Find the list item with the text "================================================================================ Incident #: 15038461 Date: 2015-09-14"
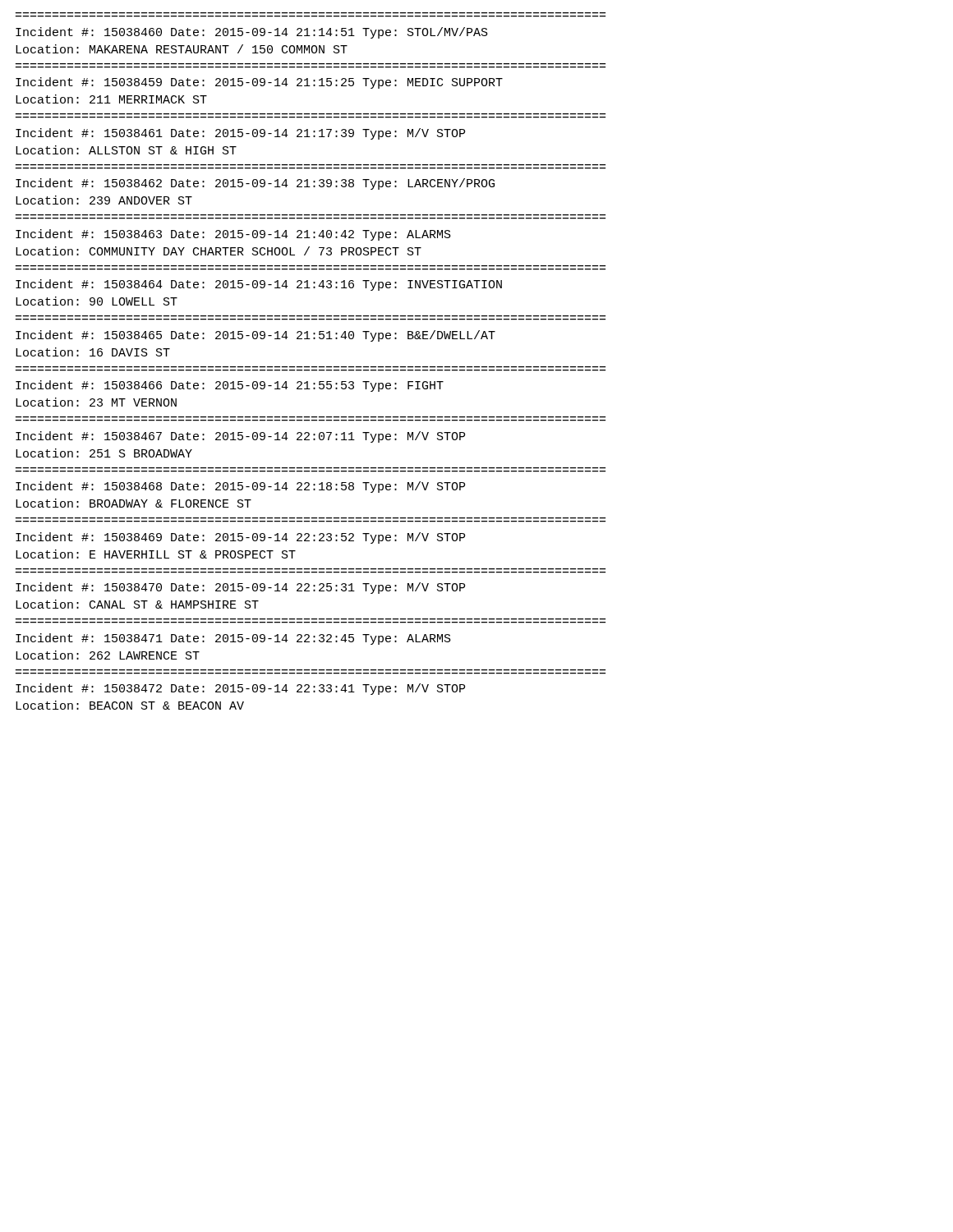Image resolution: width=953 pixels, height=1232 pixels. 240,134
